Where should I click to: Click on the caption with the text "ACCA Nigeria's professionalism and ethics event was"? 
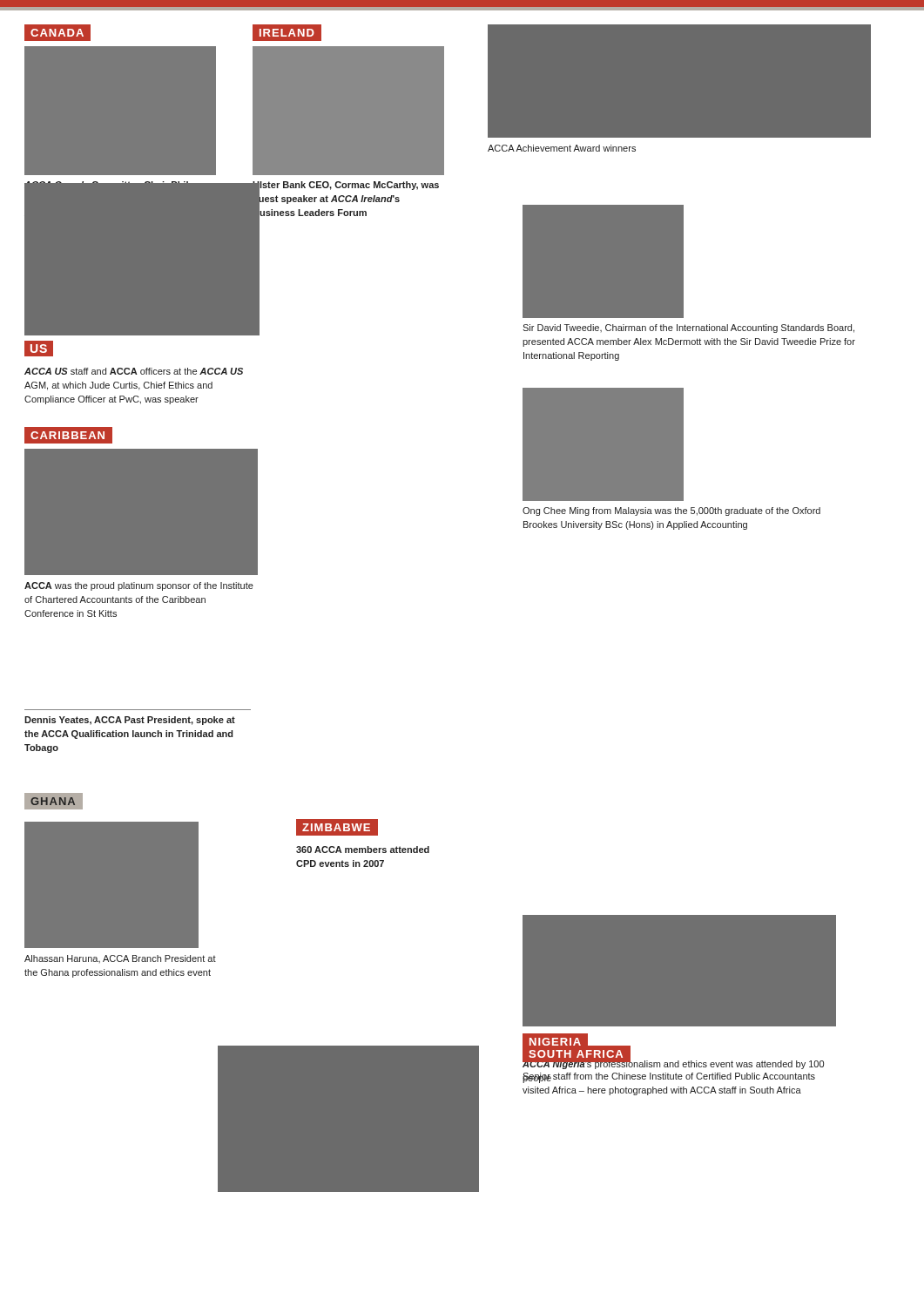pos(673,1071)
